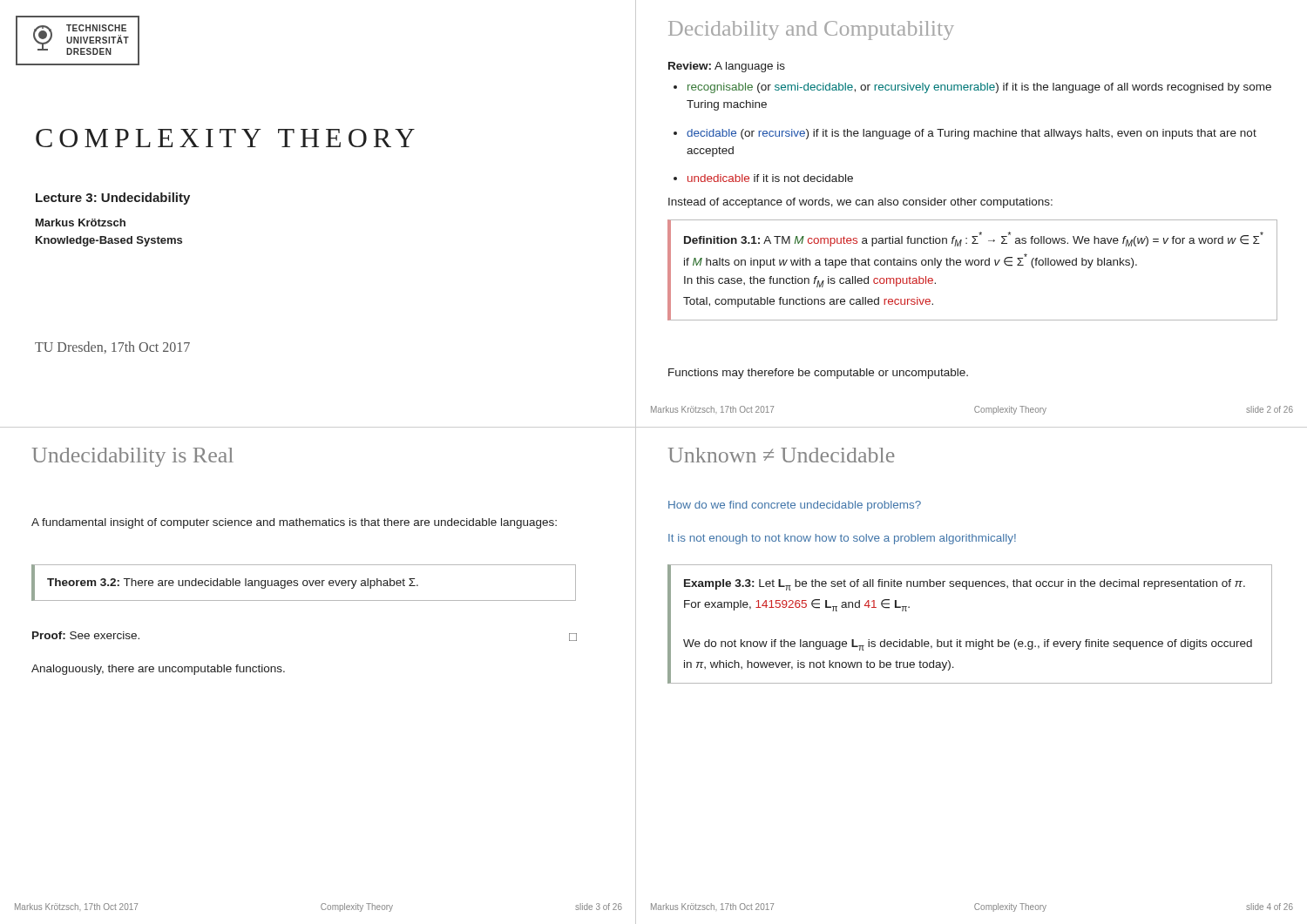Select the element starting "Analoguously, there are uncomputable functions."
Image resolution: width=1307 pixels, height=924 pixels.
158,668
